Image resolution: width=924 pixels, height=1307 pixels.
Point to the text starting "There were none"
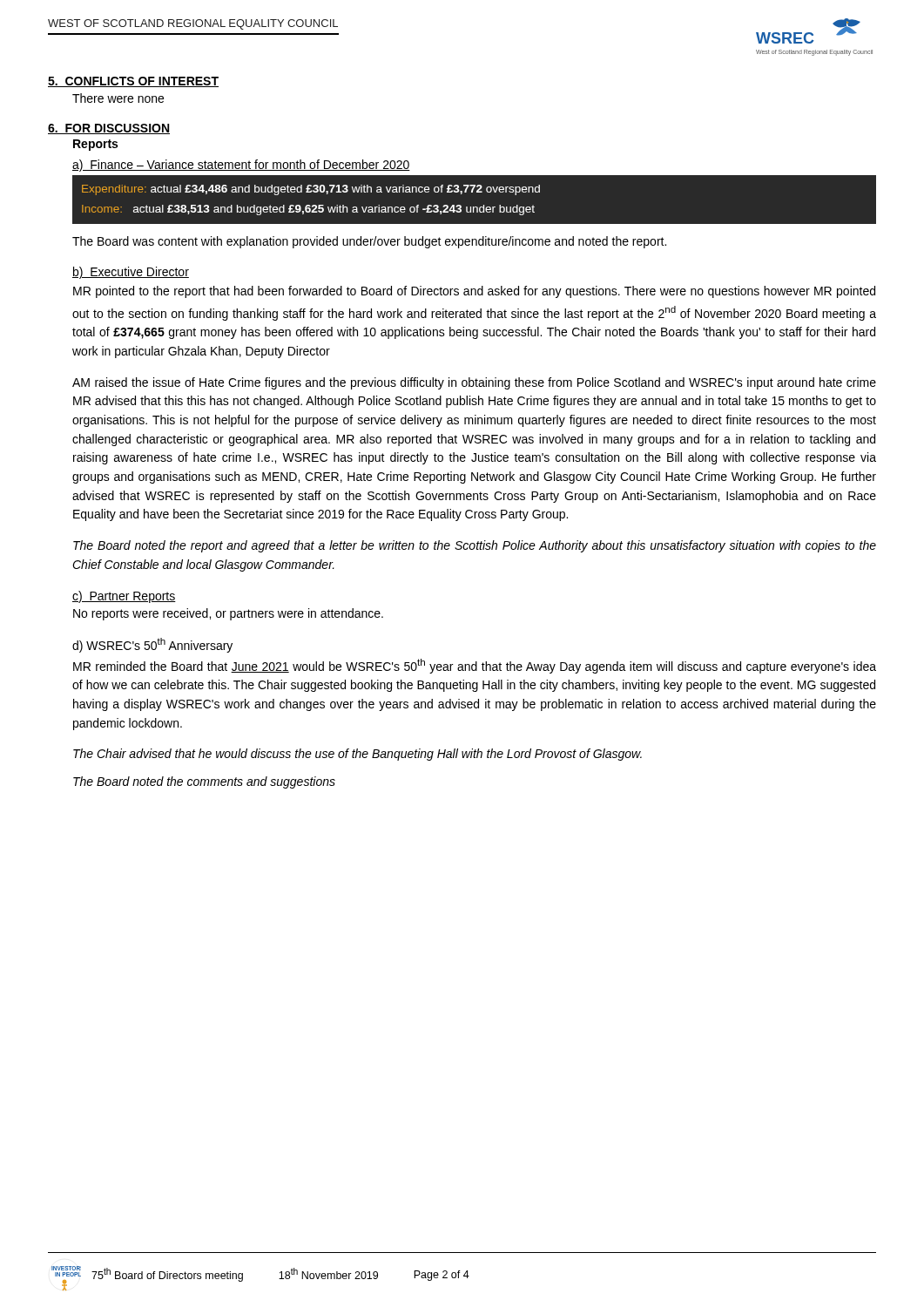click(x=118, y=98)
